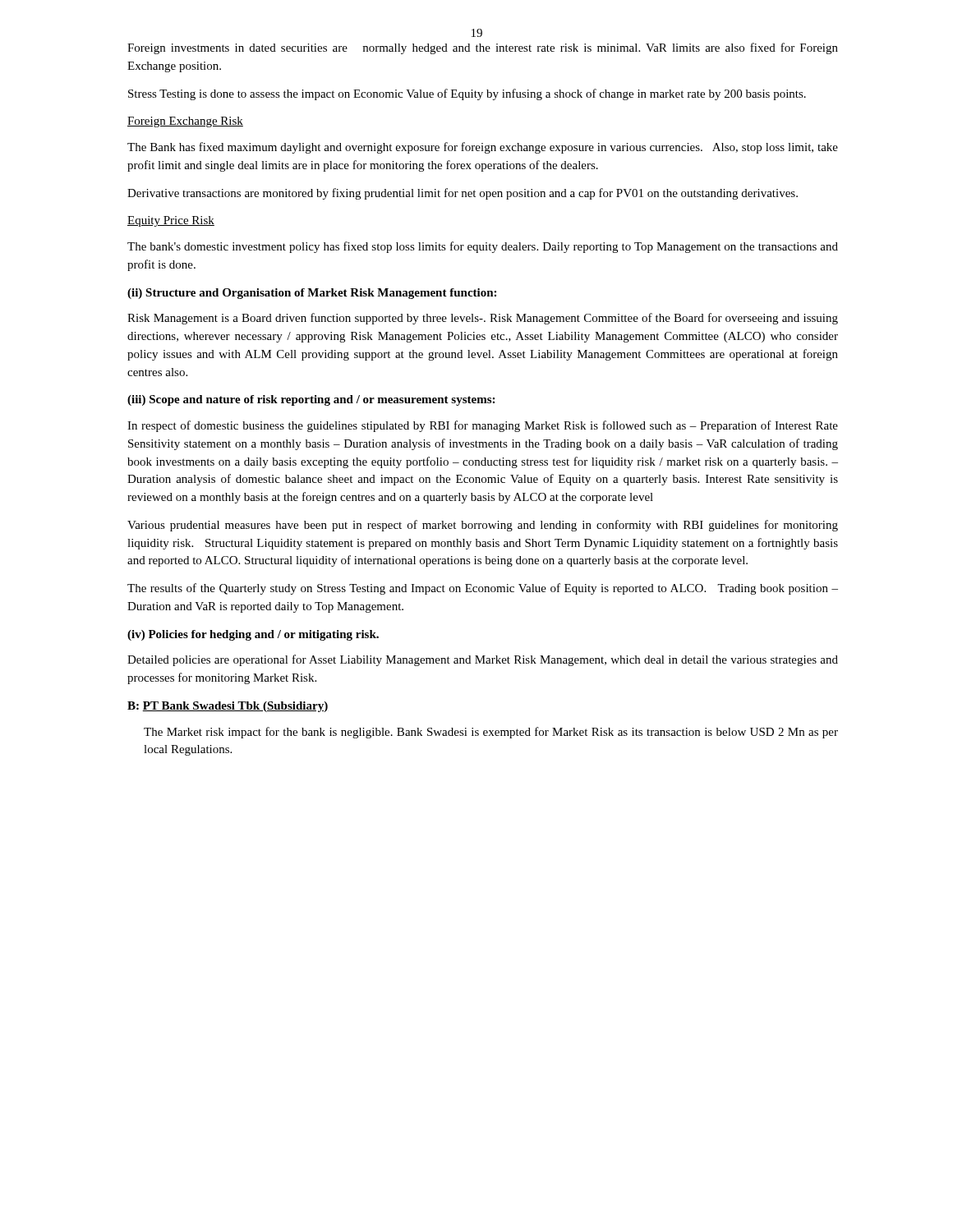953x1232 pixels.
Task: Click on the text block that says "Risk Management is a Board driven function supported"
Action: click(483, 346)
